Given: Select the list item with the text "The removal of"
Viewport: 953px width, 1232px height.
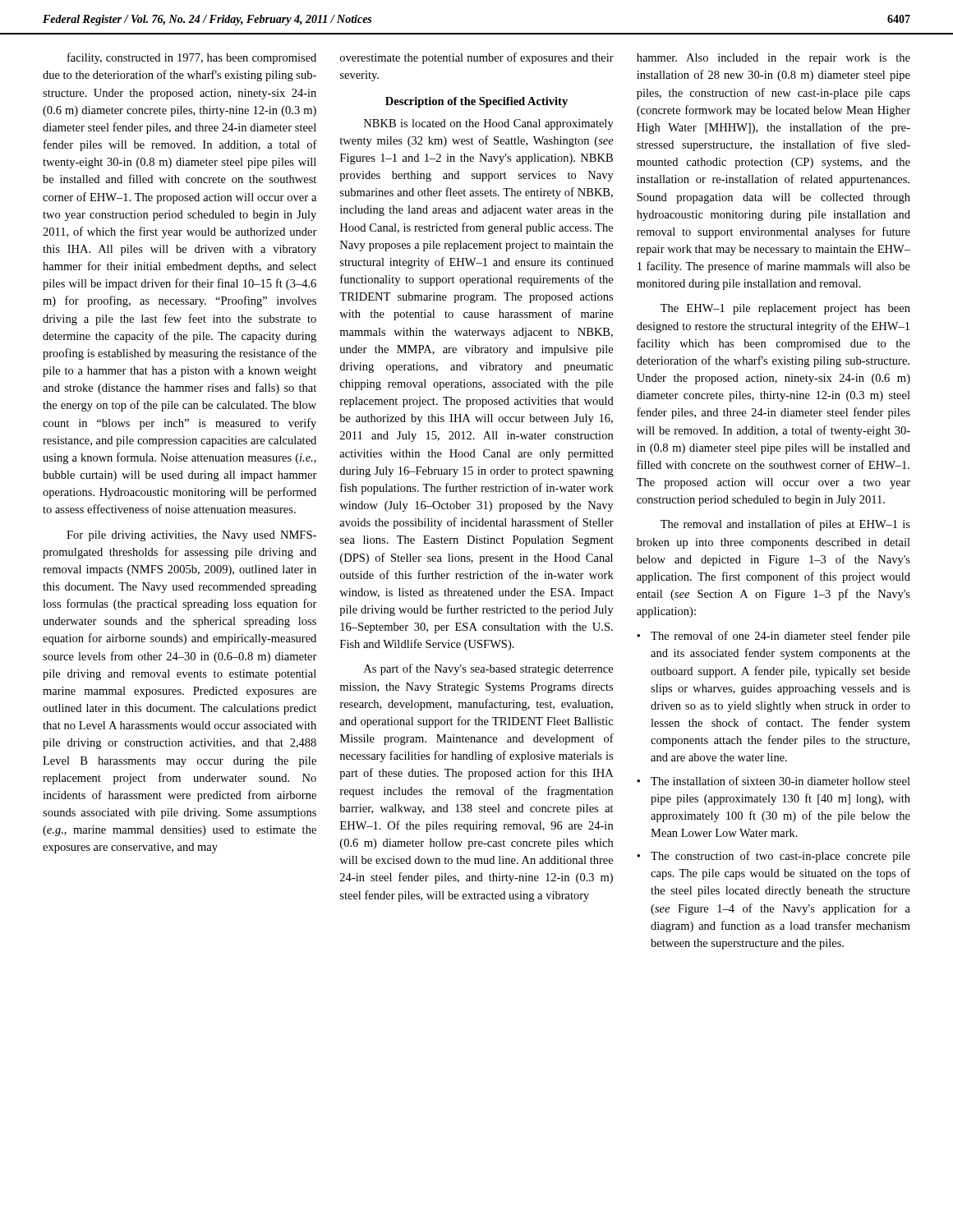Looking at the screenshot, I should click(781, 697).
